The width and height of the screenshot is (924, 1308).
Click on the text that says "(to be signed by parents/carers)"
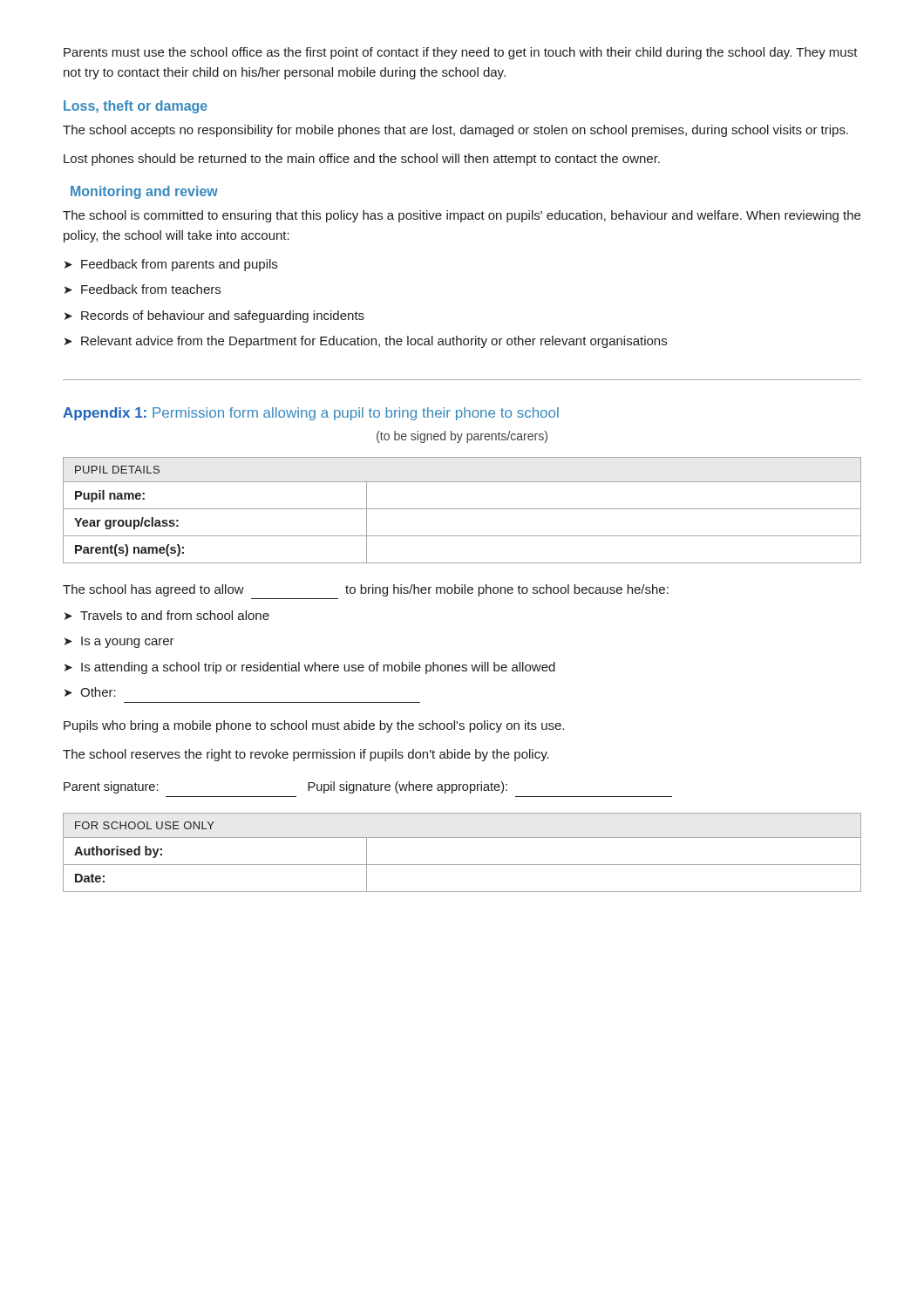tap(462, 436)
